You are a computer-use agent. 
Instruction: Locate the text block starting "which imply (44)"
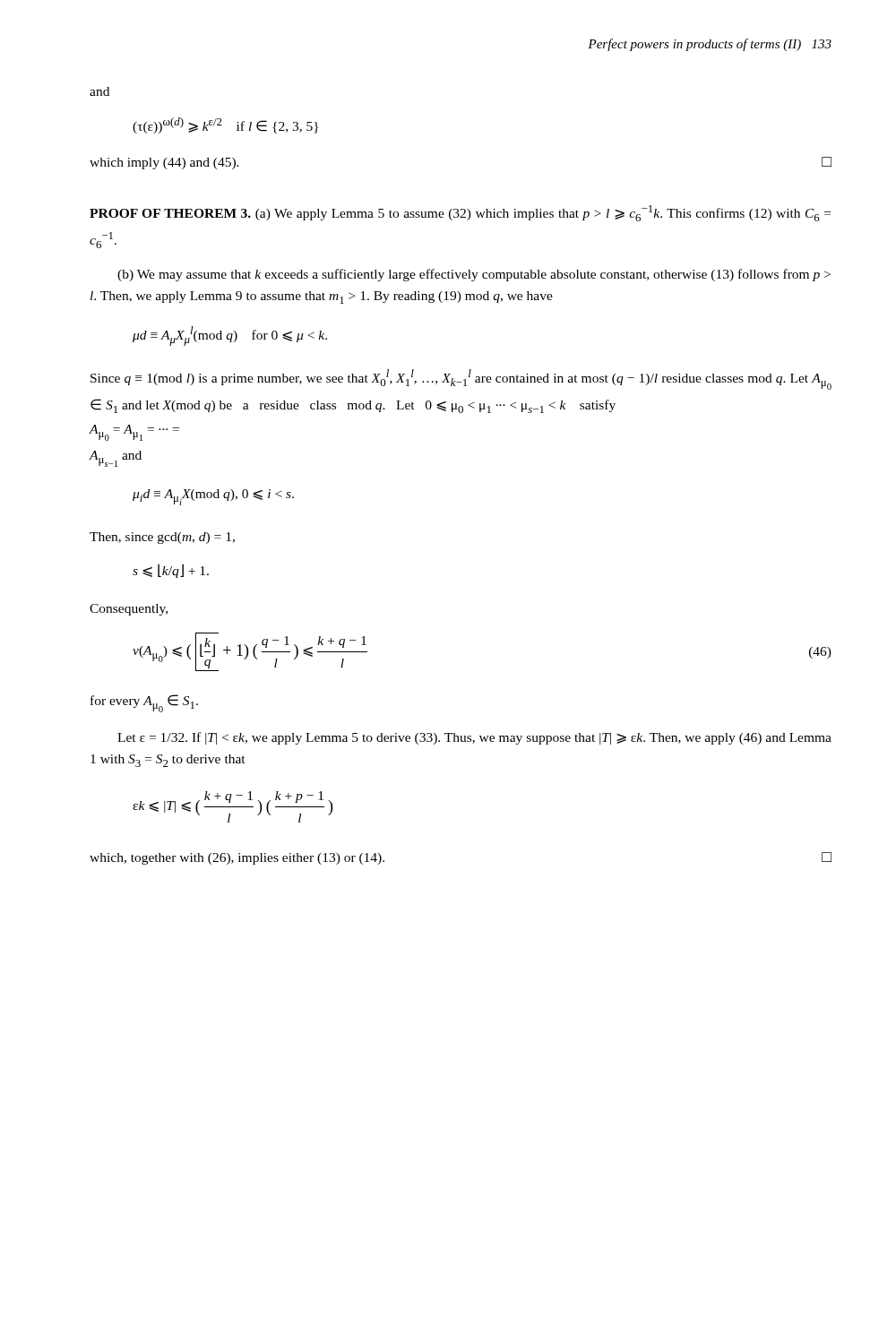[175, 164]
